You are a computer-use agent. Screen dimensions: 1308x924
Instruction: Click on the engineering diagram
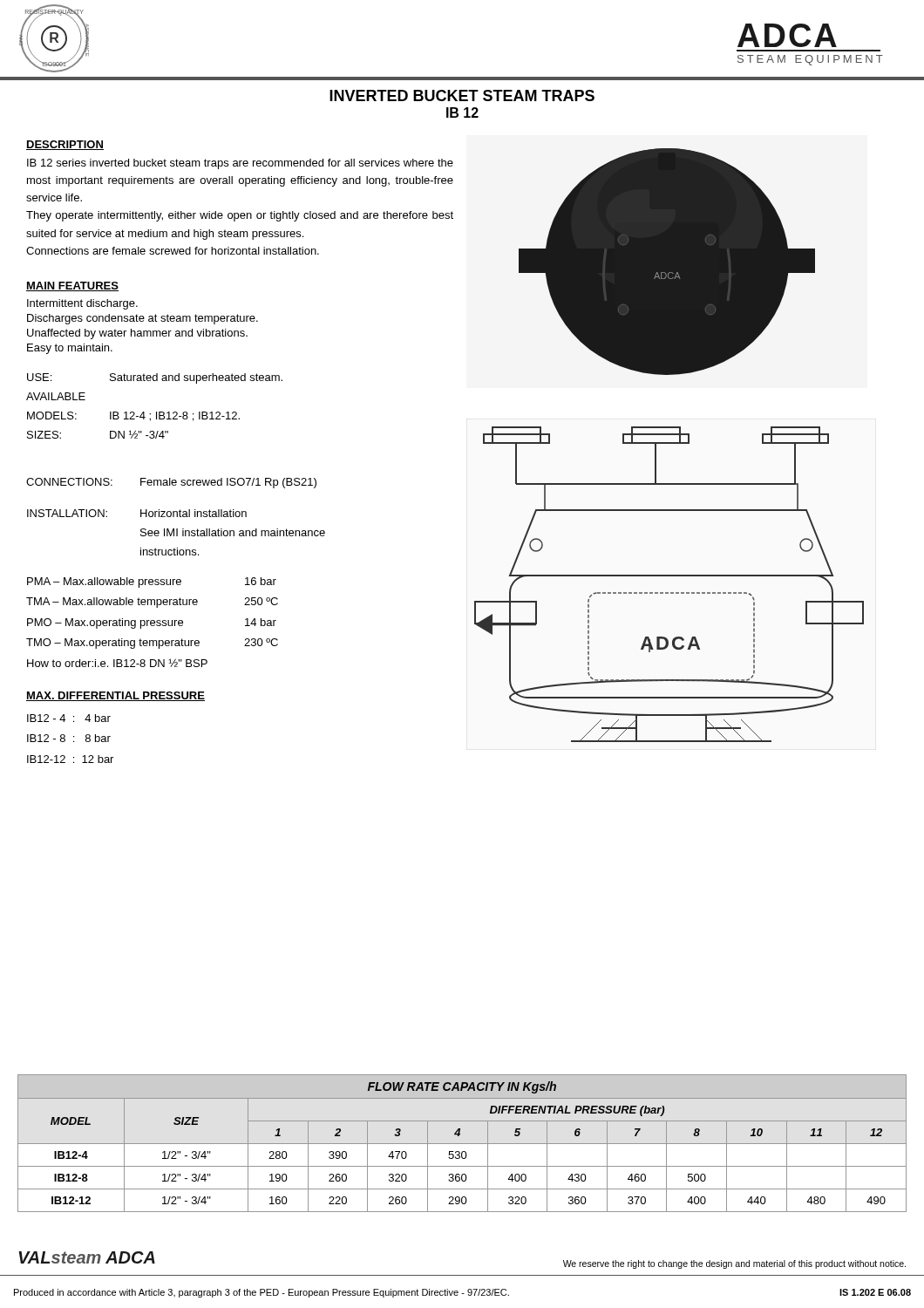coord(671,584)
